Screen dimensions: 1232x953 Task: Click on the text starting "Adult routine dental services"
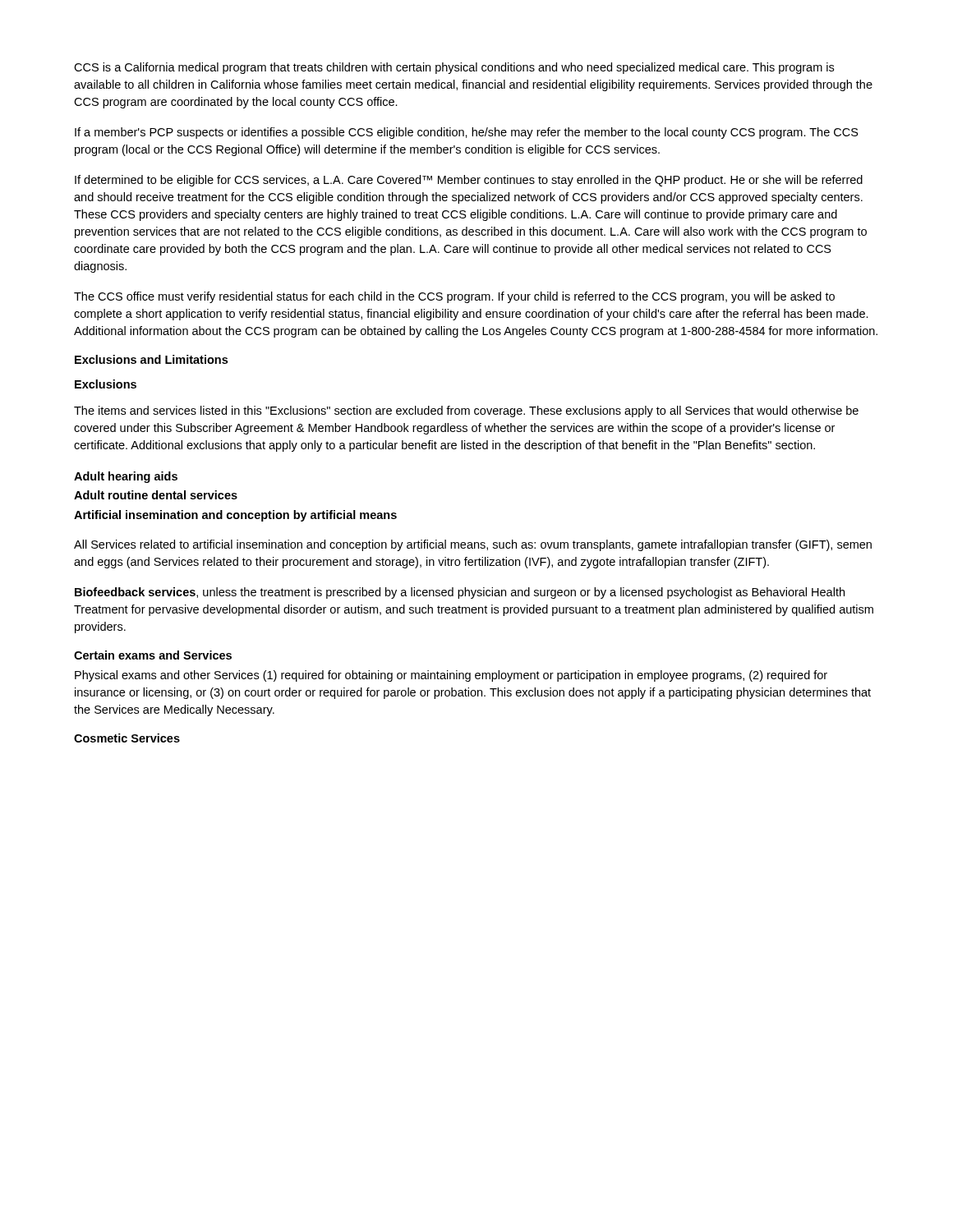point(156,496)
